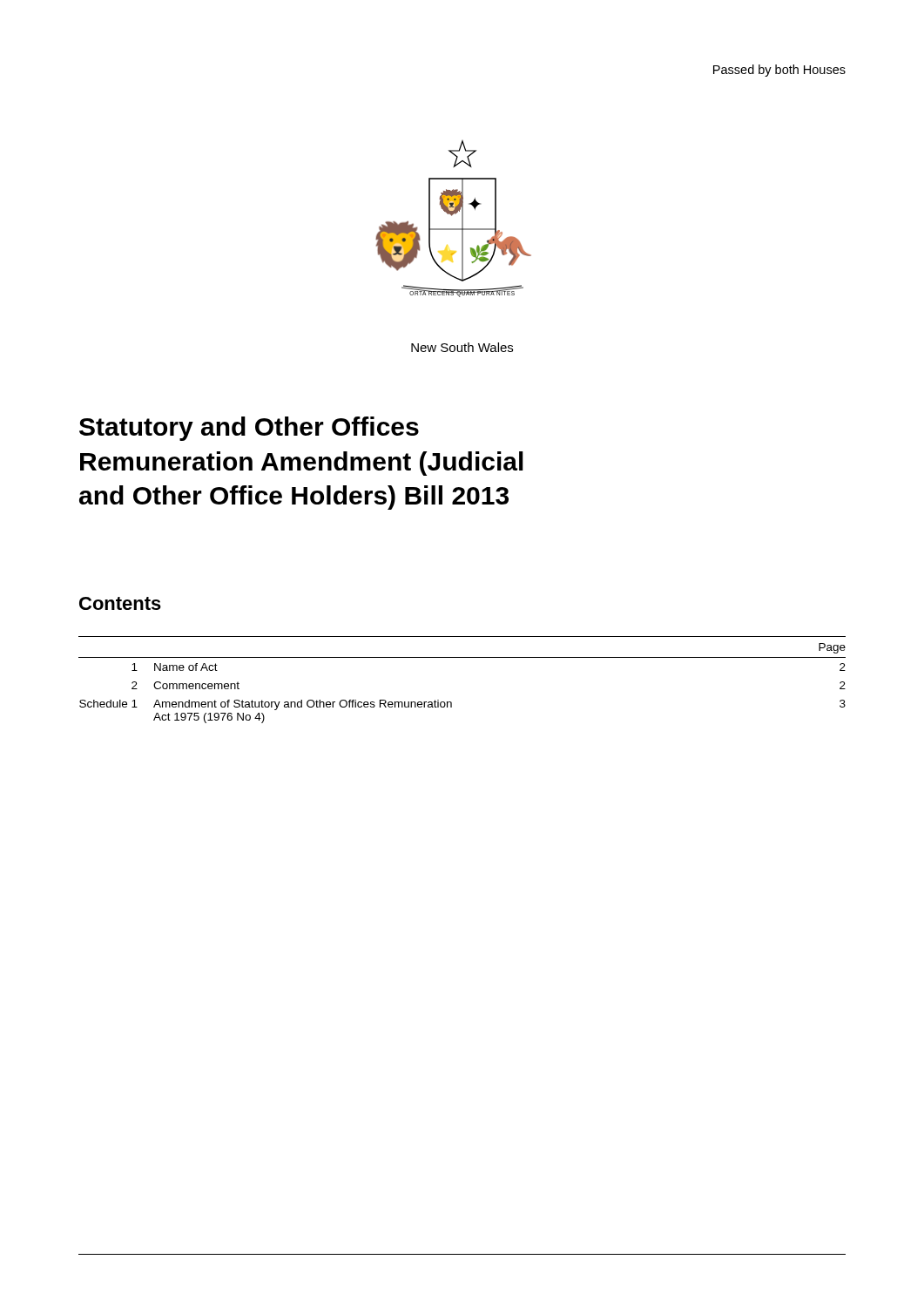The image size is (924, 1307).
Task: Find the text that reads "Passed by both Houses"
Action: click(779, 70)
